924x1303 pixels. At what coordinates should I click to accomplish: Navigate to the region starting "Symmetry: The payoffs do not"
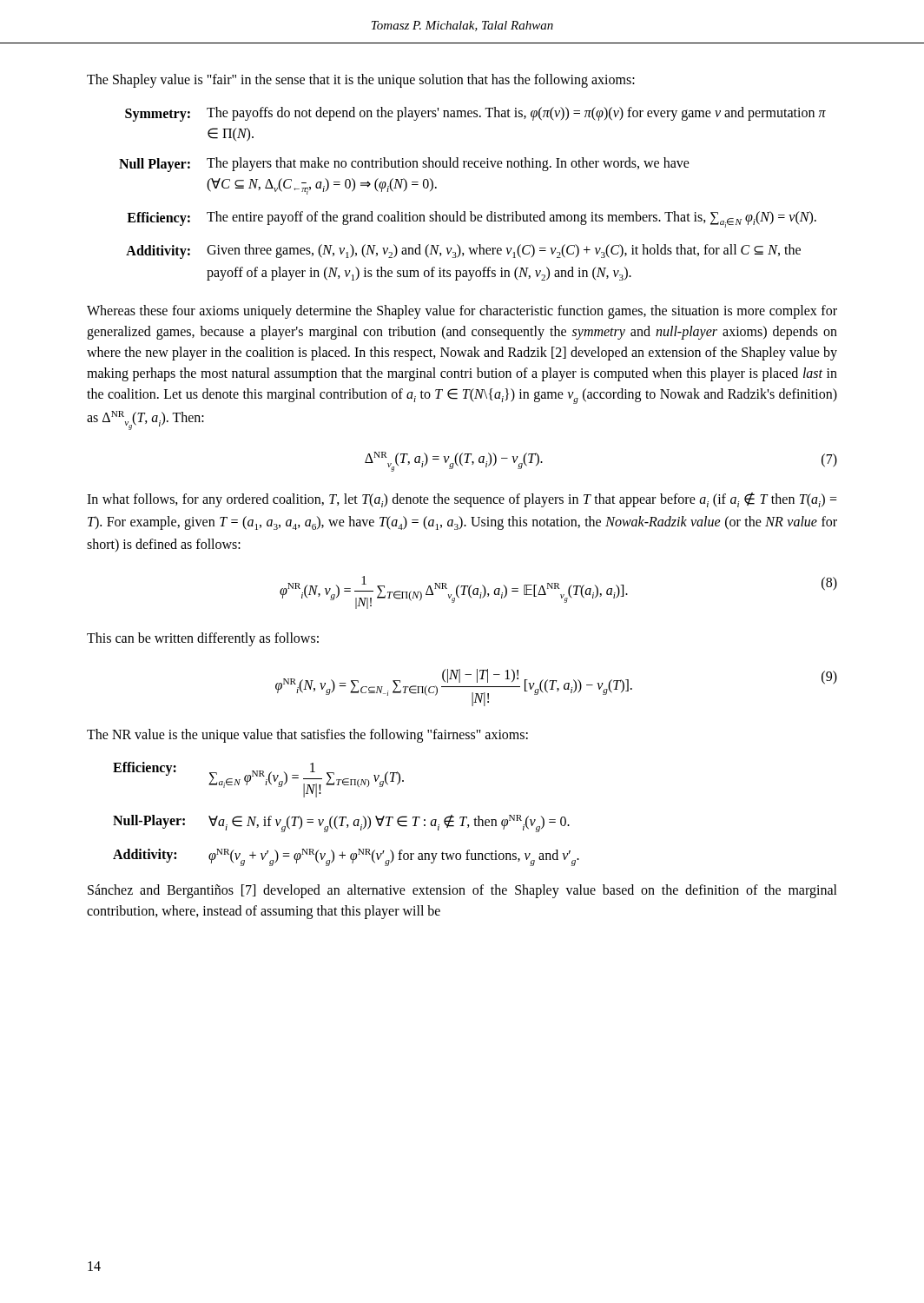click(x=462, y=123)
